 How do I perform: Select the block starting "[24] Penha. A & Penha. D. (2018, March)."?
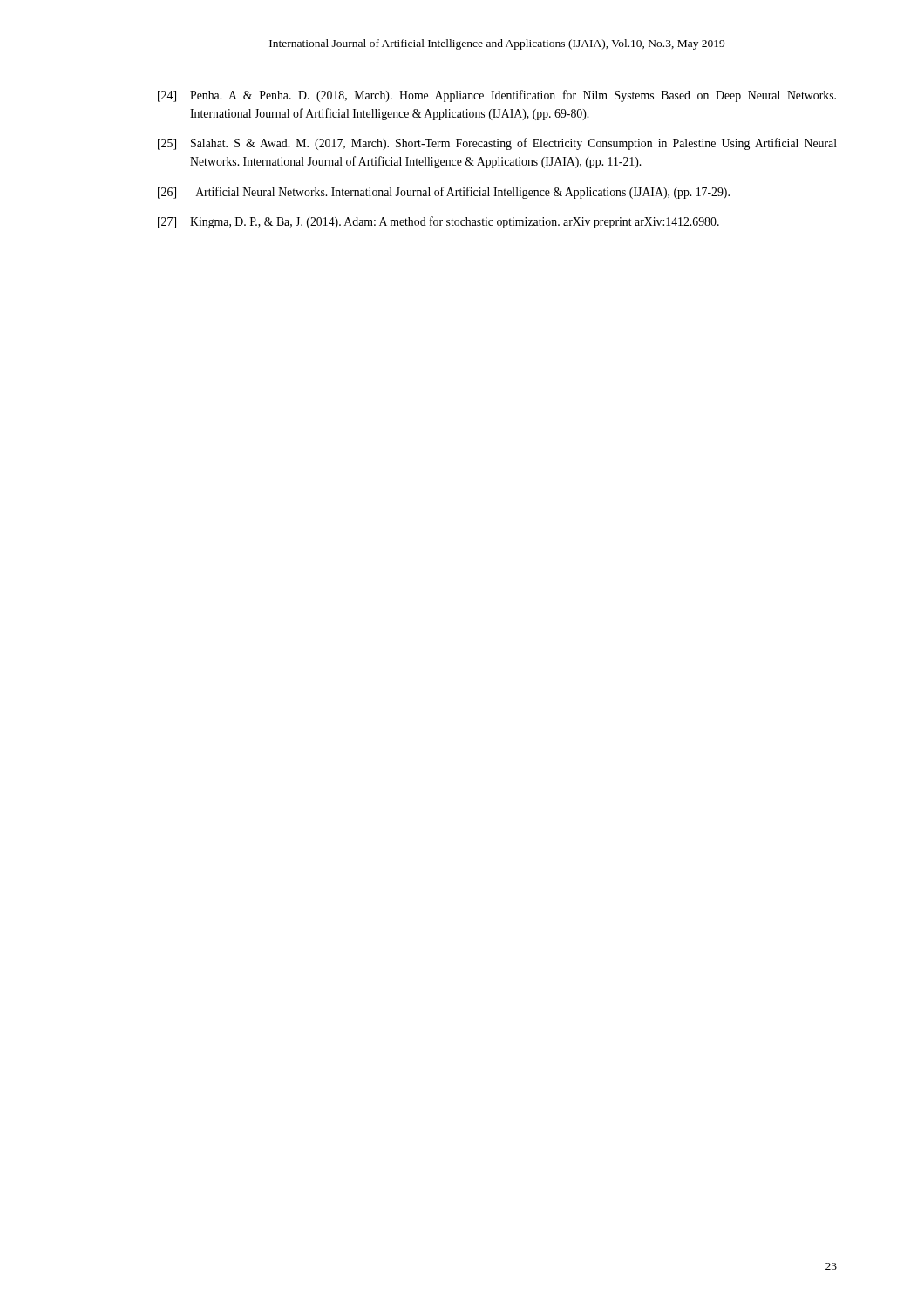[497, 105]
